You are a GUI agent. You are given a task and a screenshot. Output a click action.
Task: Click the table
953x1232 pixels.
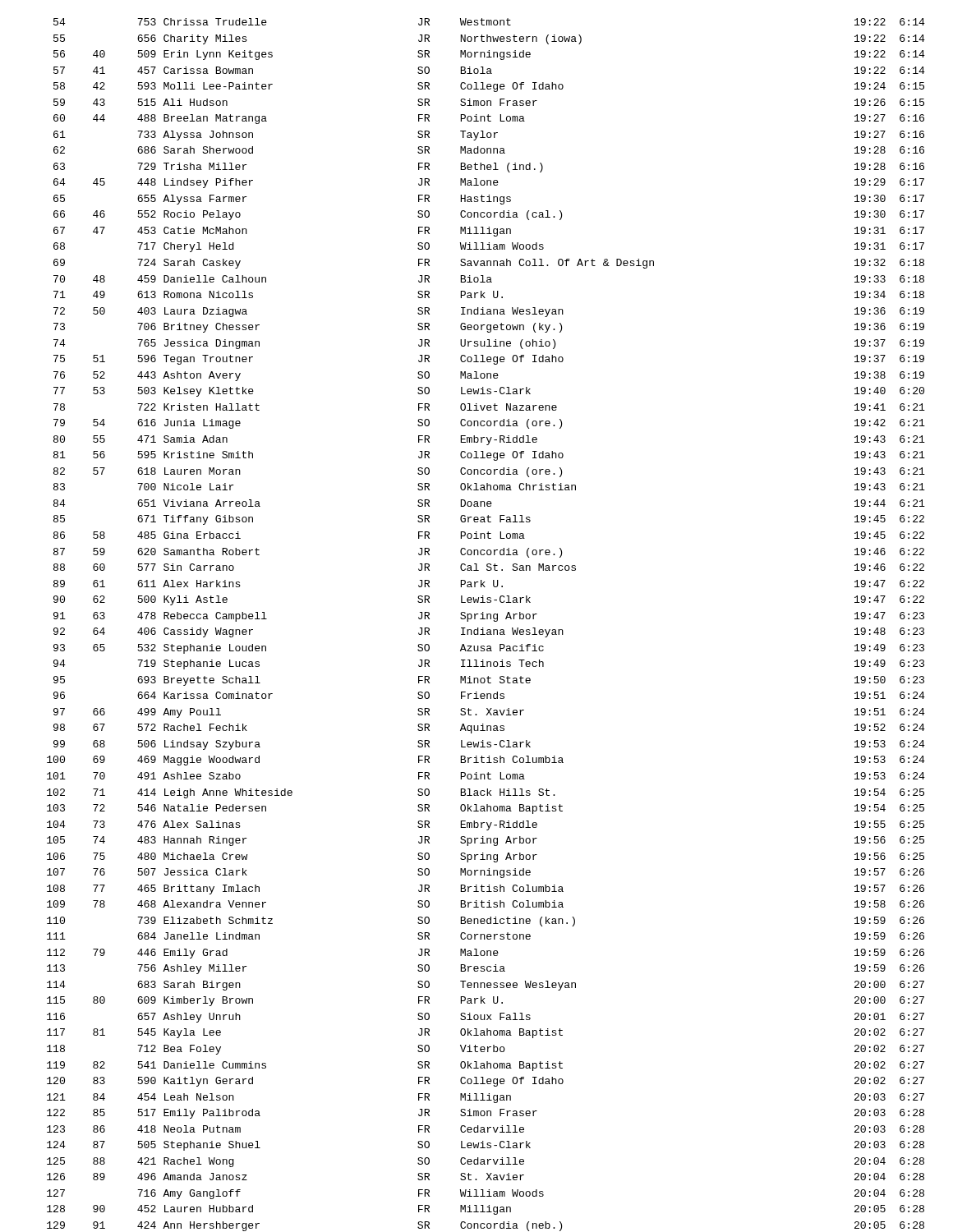(x=476, y=623)
